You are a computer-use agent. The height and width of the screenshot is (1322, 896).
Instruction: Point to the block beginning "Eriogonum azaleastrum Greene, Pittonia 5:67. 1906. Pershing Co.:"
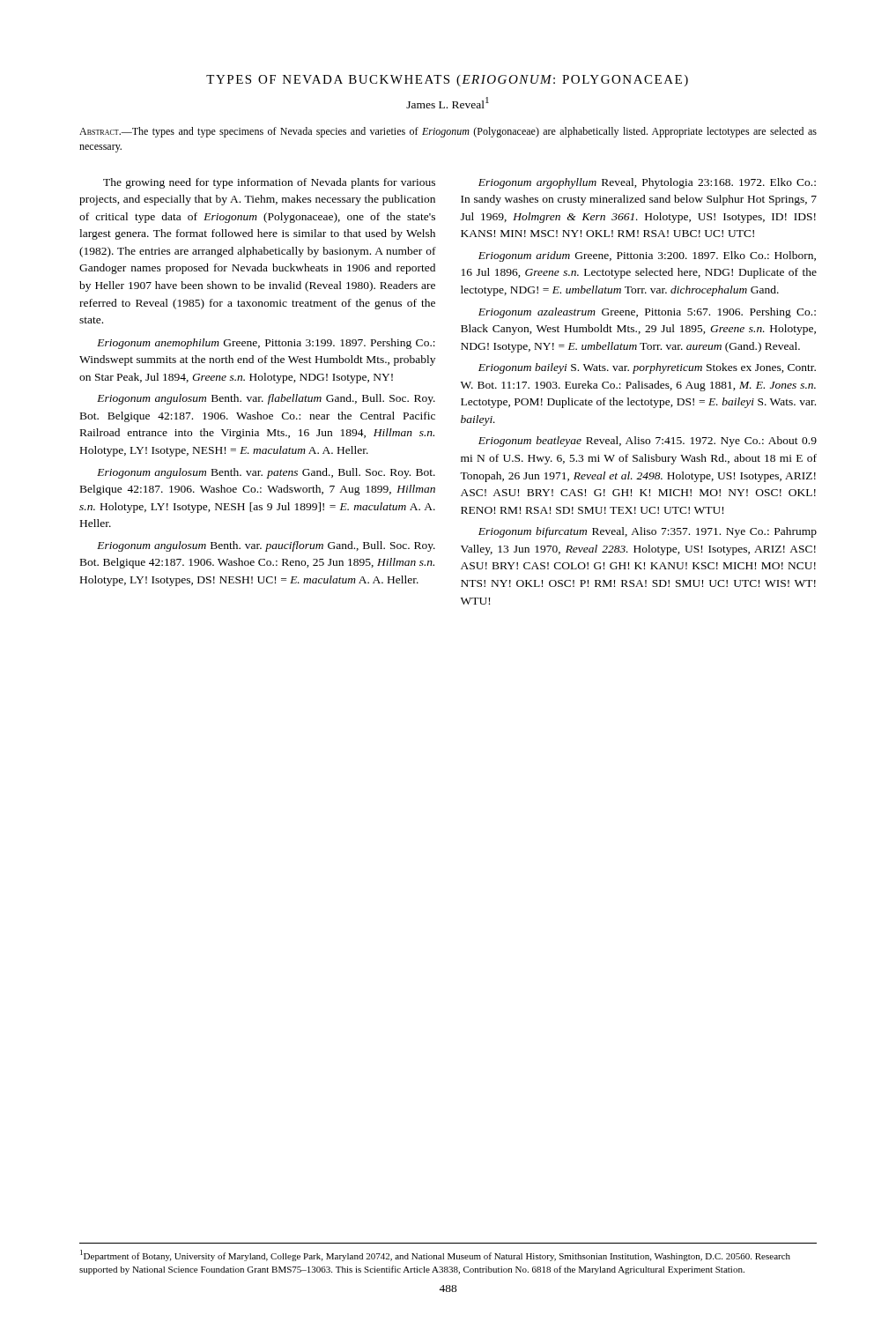tap(639, 328)
